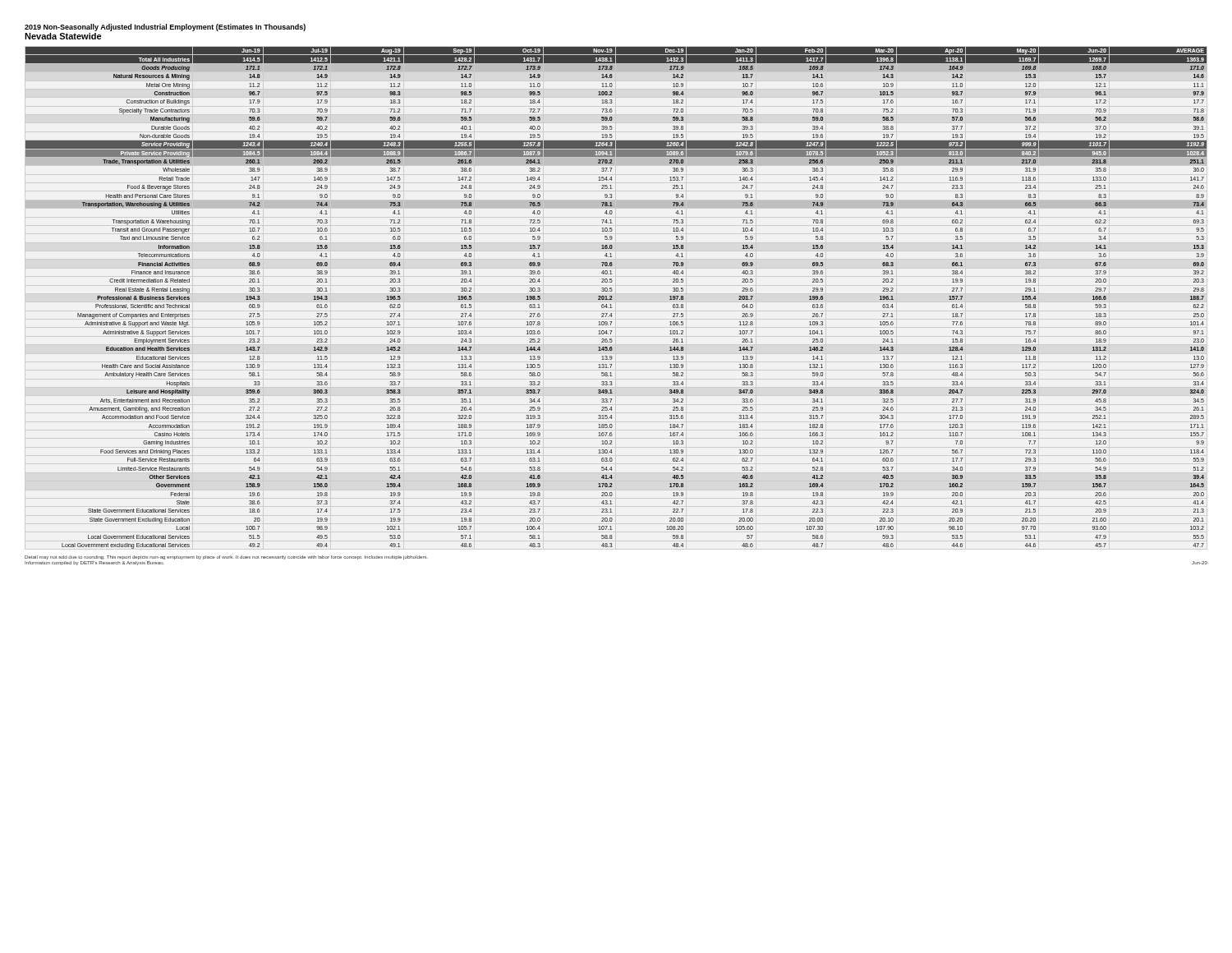The image size is (1232, 953).
Task: Click a table
Action: tap(616, 298)
